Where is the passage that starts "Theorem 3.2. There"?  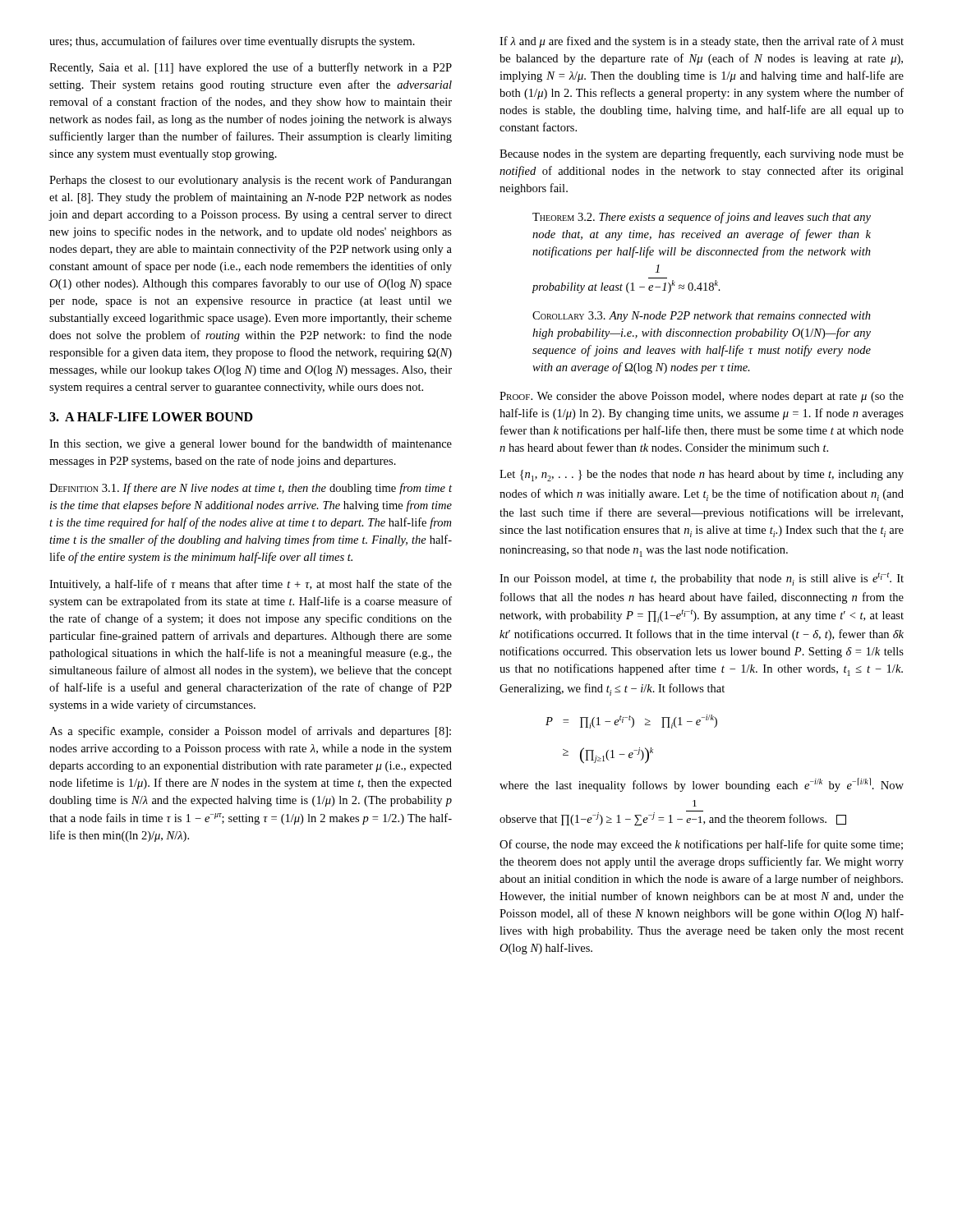(702, 252)
